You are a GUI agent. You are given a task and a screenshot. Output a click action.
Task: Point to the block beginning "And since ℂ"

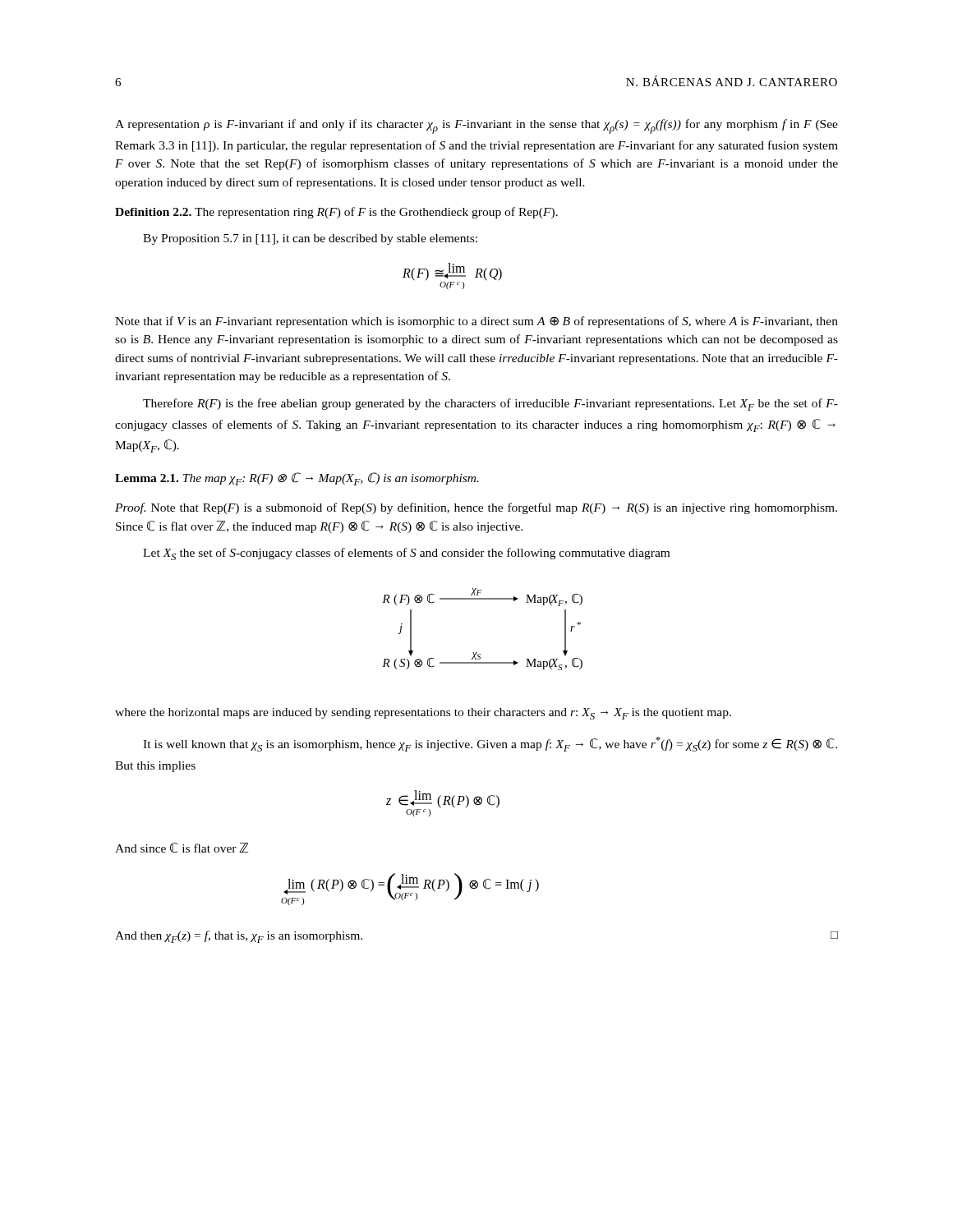click(182, 848)
